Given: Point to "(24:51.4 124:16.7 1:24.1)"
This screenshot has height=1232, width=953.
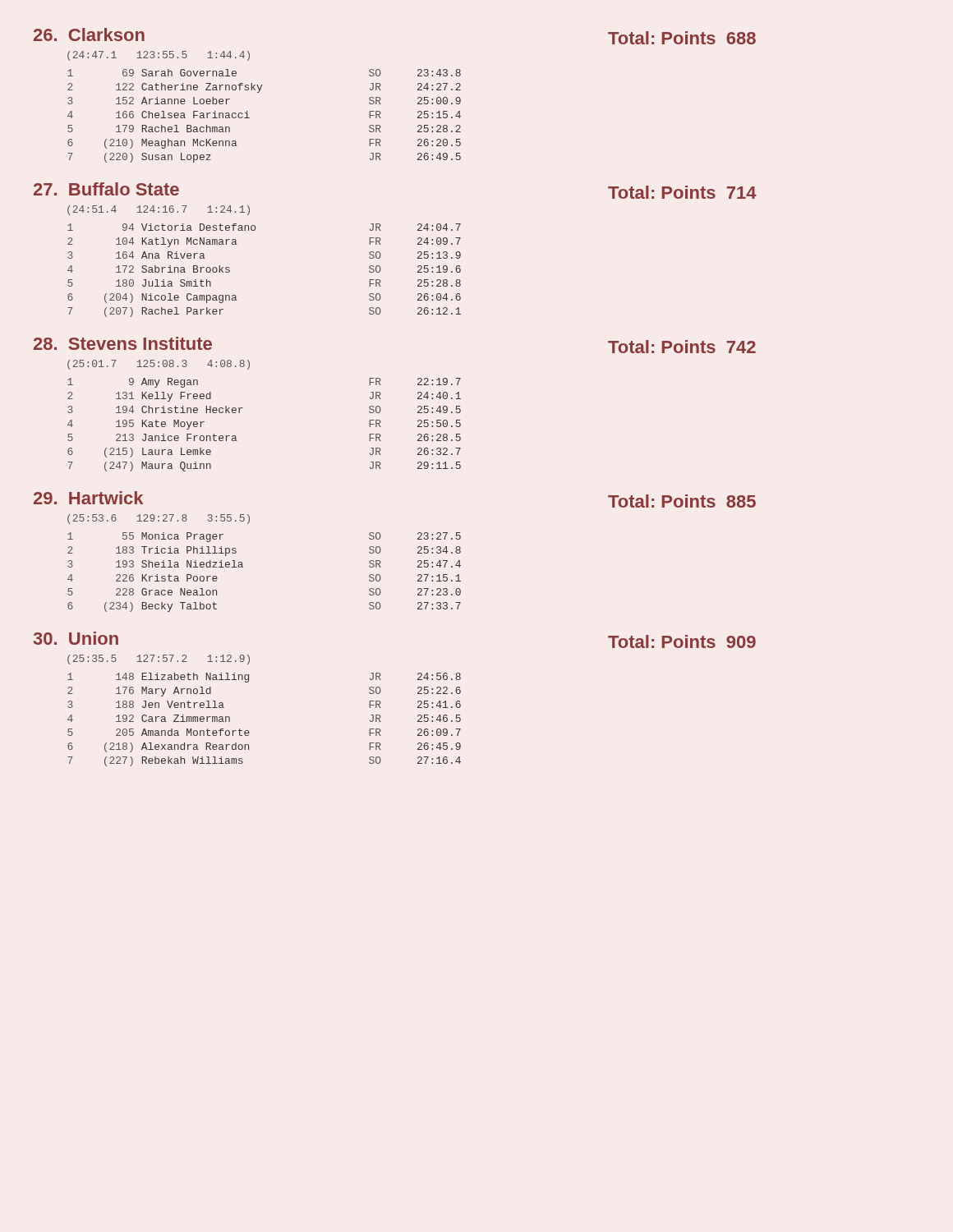Looking at the screenshot, I should (x=159, y=210).
